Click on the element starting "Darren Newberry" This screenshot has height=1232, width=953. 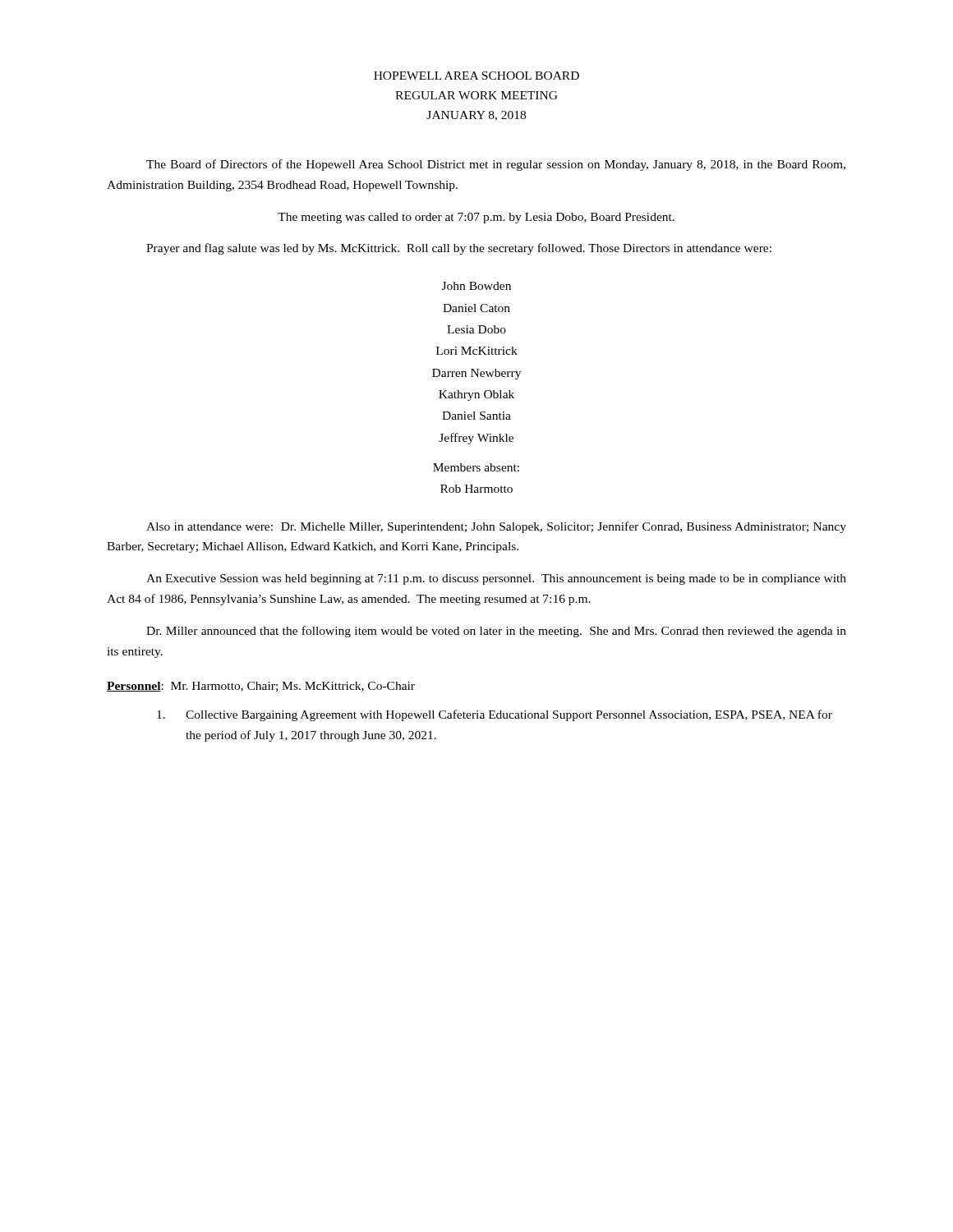(476, 372)
